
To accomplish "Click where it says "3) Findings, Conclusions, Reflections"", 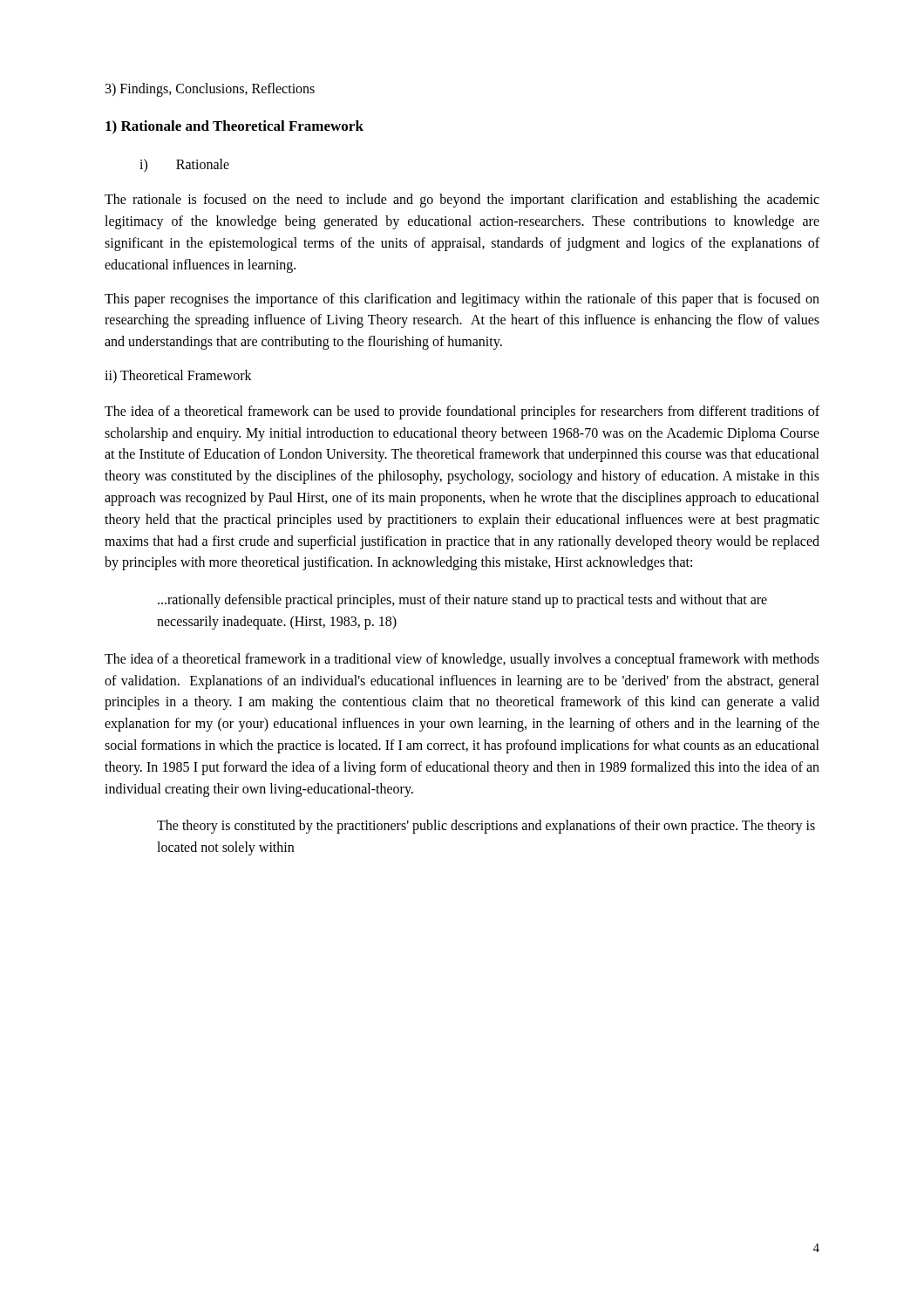I will pyautogui.click(x=210, y=88).
